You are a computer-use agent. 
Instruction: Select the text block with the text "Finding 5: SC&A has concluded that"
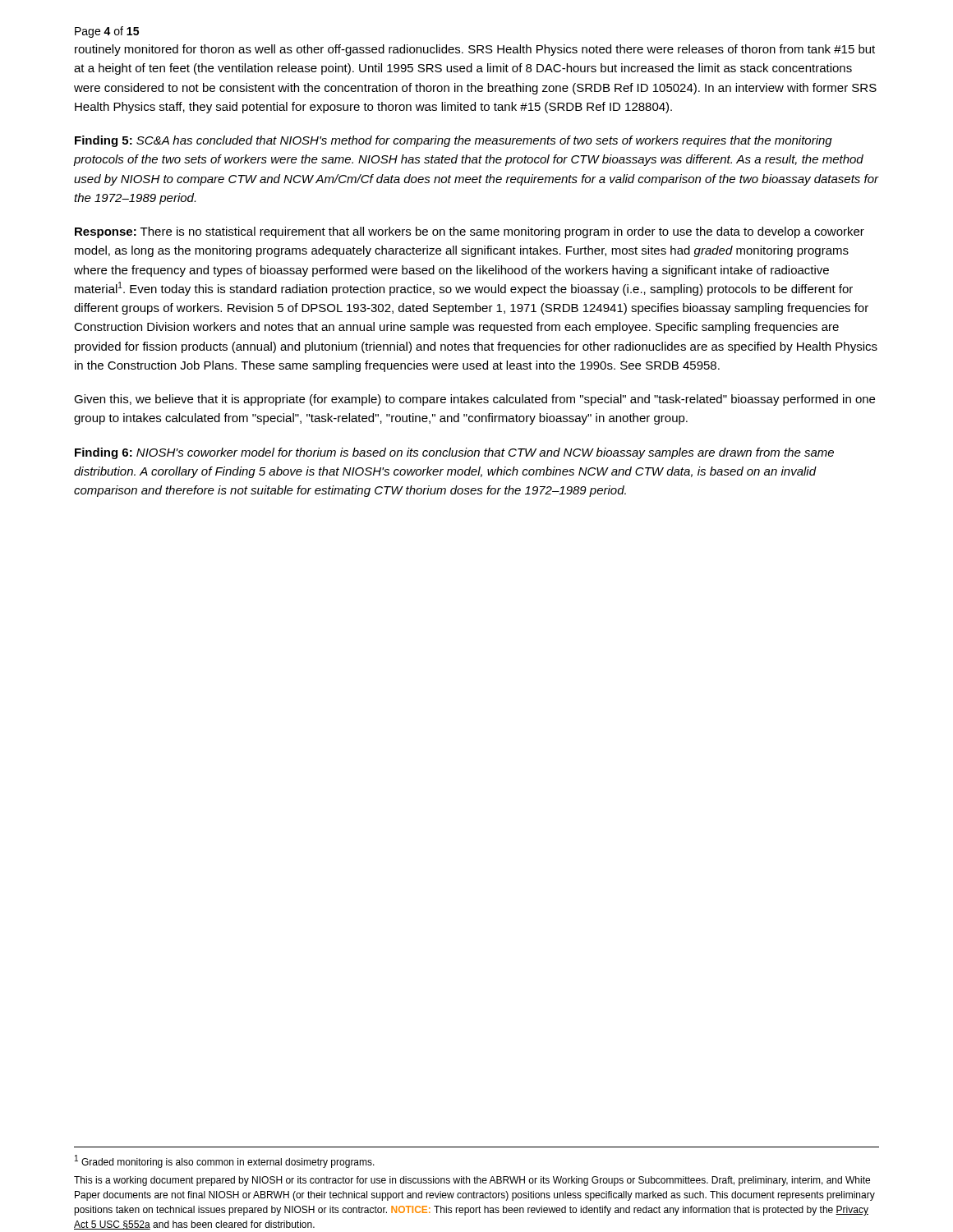tap(476, 169)
